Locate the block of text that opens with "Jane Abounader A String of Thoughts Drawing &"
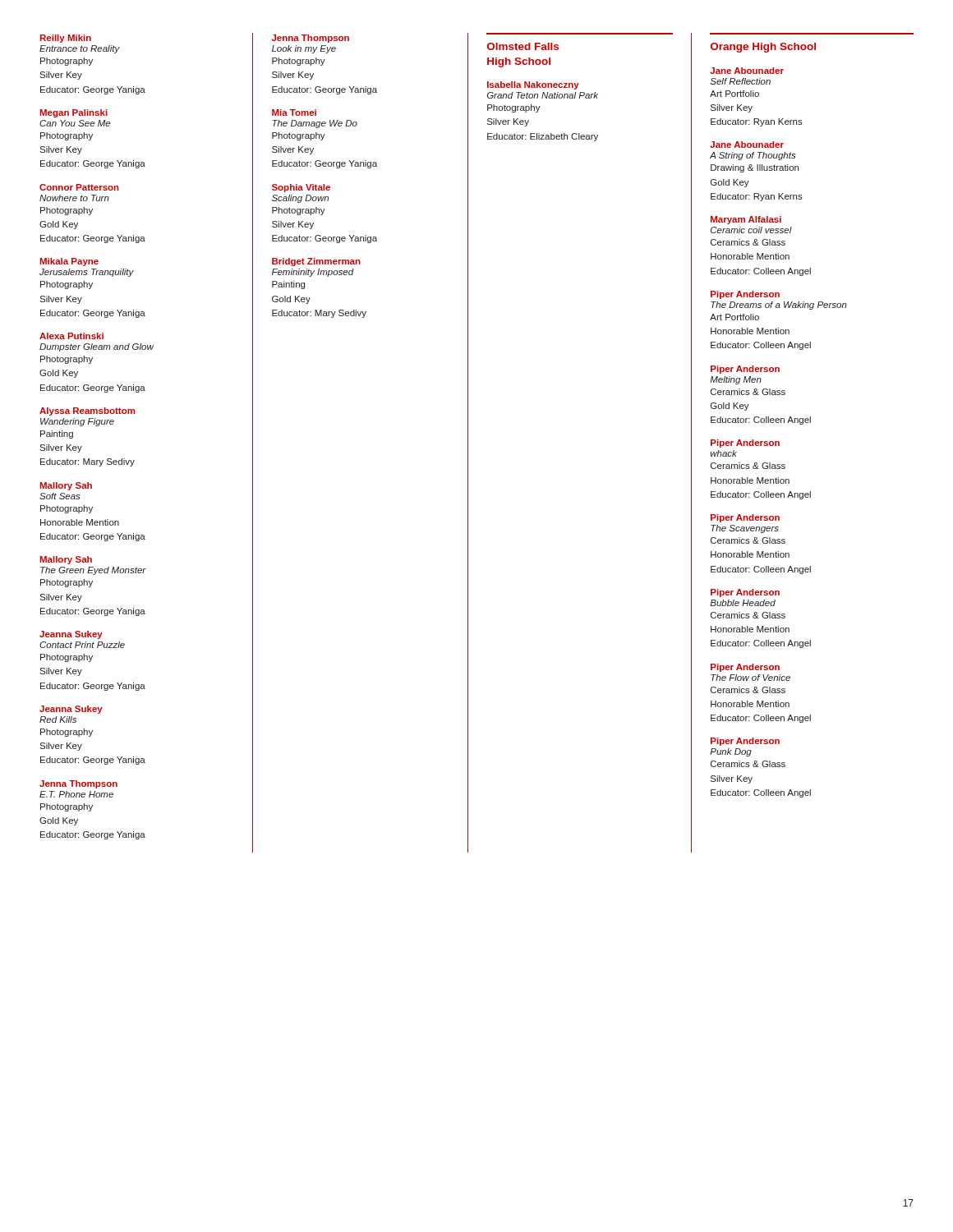This screenshot has width=953, height=1232. [x=747, y=145]
